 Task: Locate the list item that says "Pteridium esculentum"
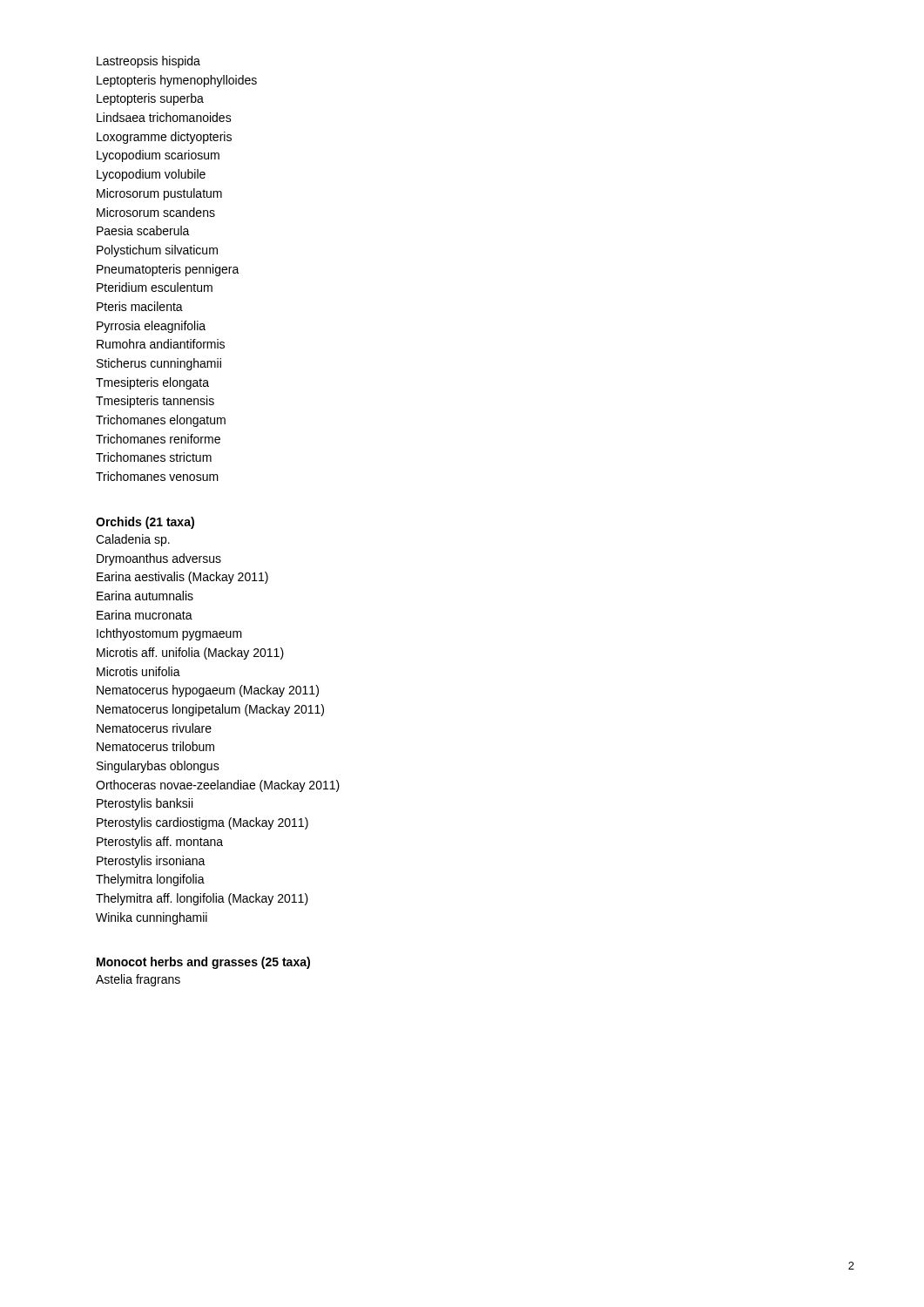[x=154, y=288]
